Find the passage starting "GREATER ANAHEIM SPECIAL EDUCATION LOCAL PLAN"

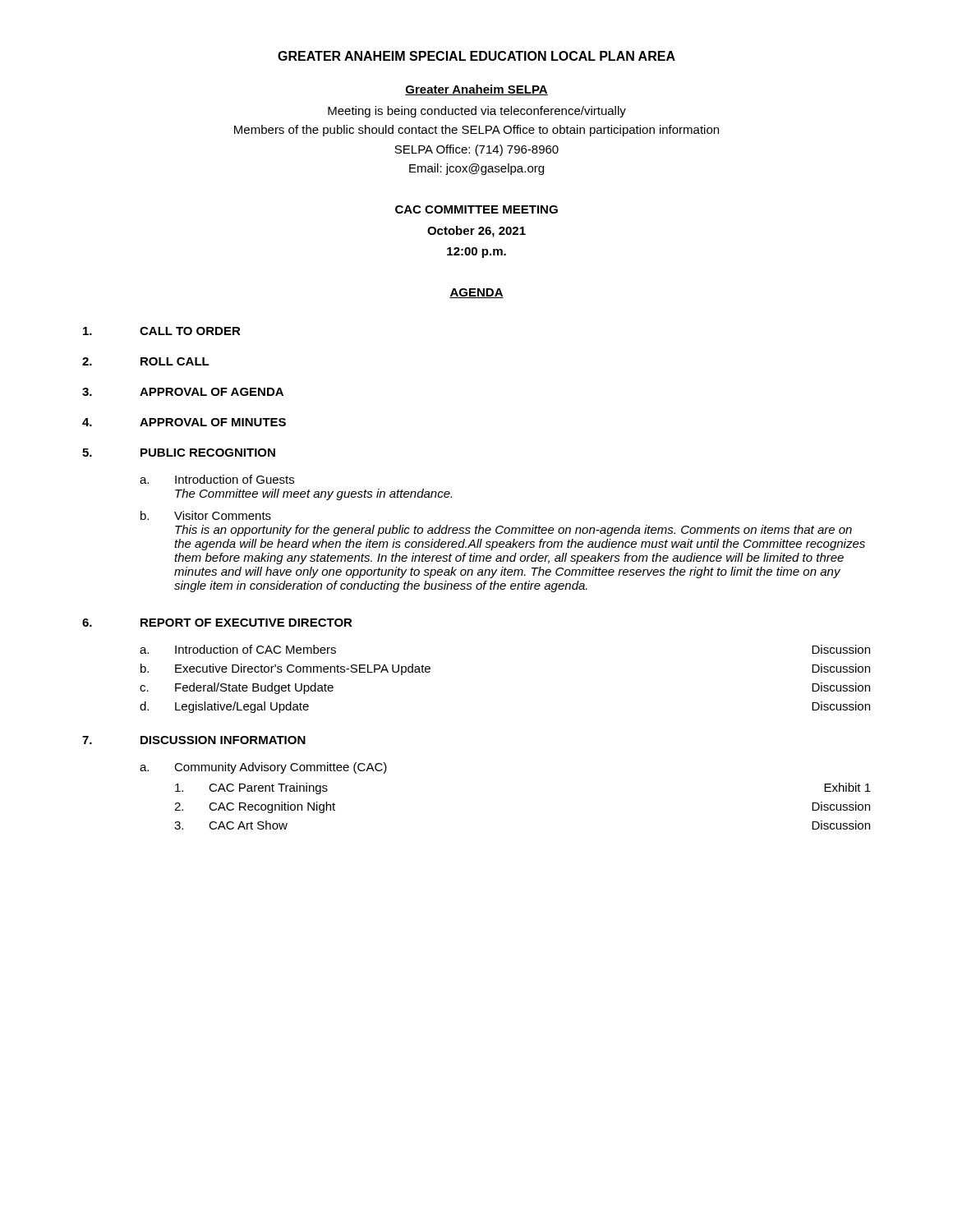[476, 56]
